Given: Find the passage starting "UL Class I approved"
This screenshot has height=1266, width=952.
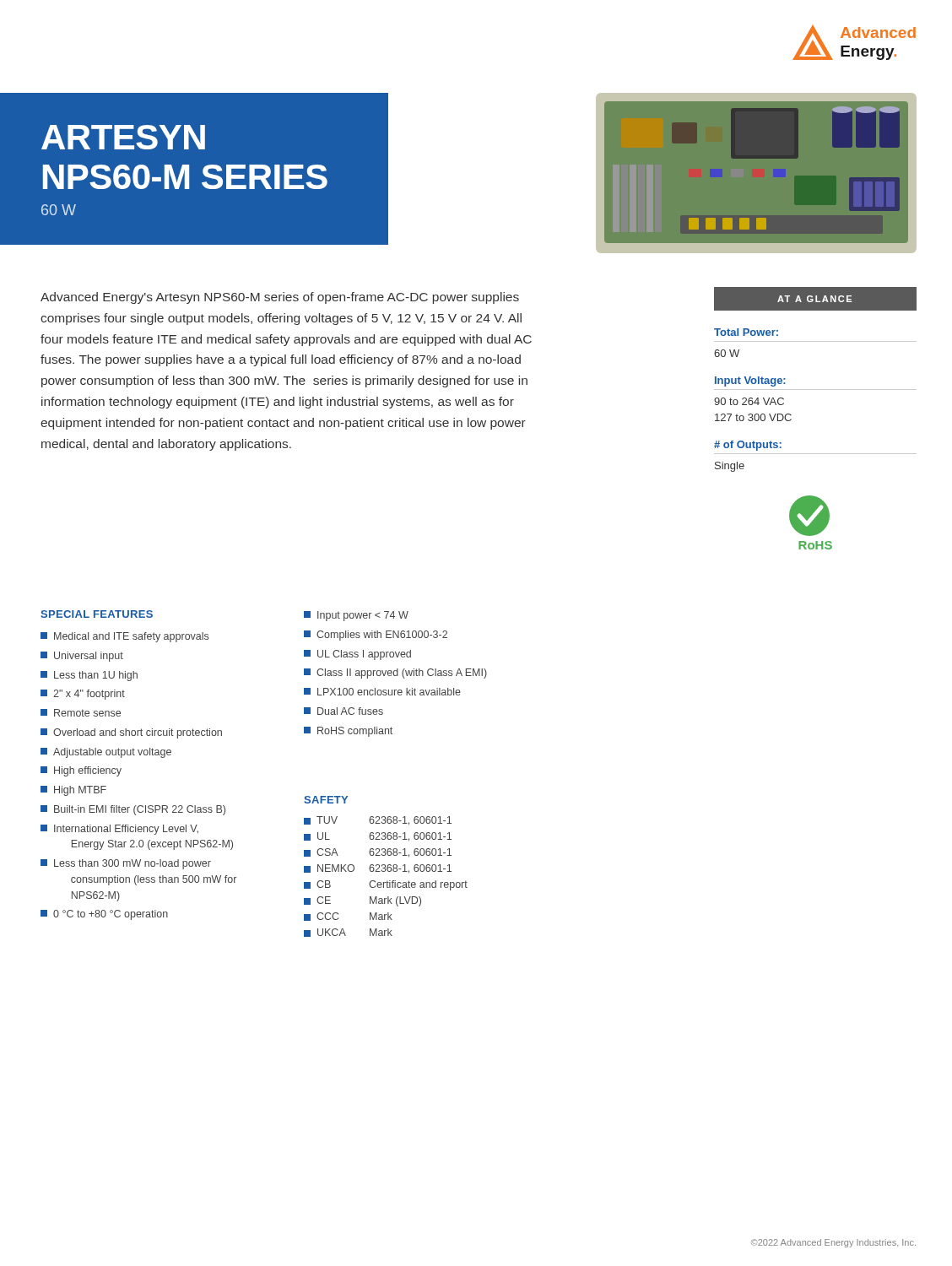Looking at the screenshot, I should (x=364, y=654).
